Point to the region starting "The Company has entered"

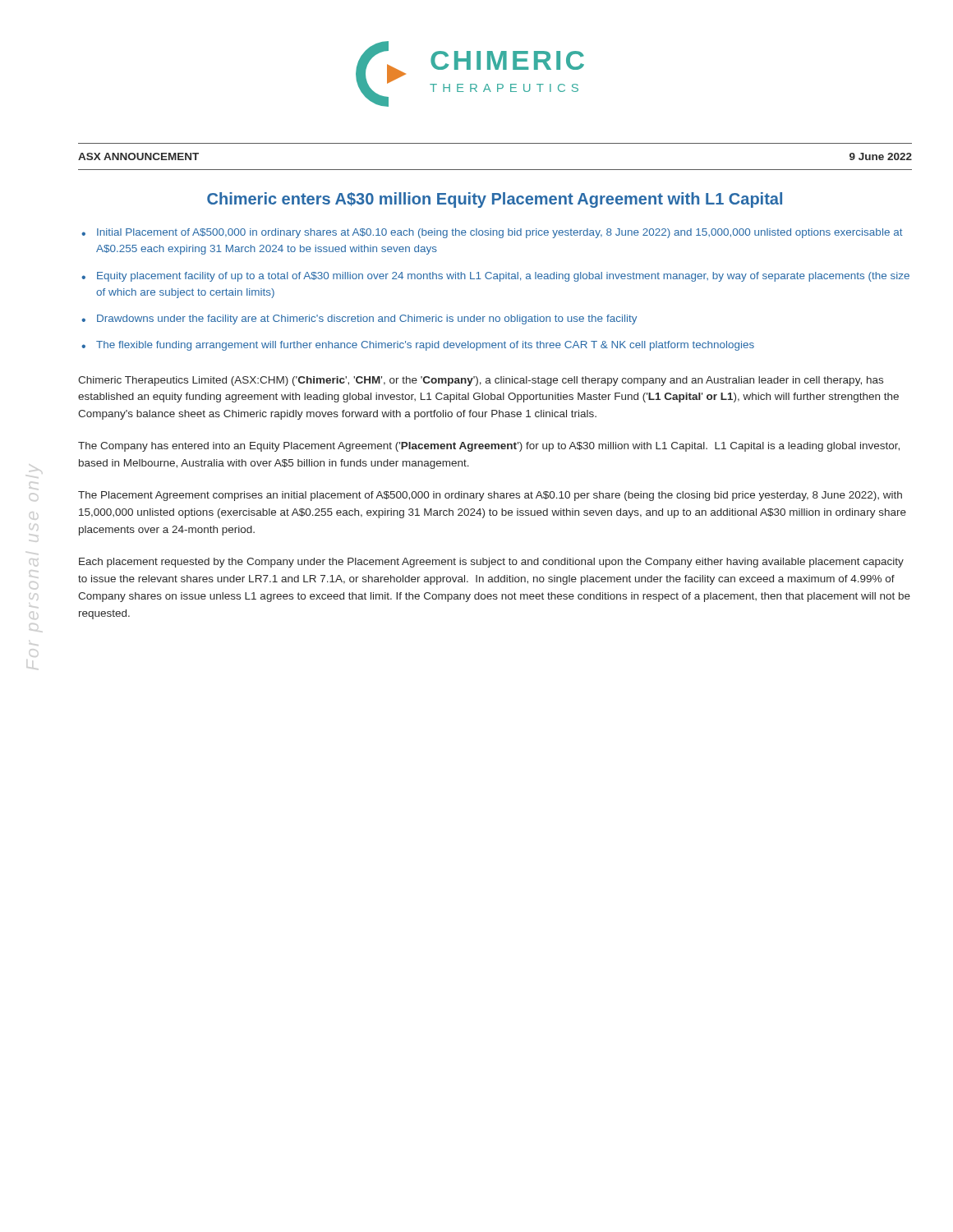[489, 454]
